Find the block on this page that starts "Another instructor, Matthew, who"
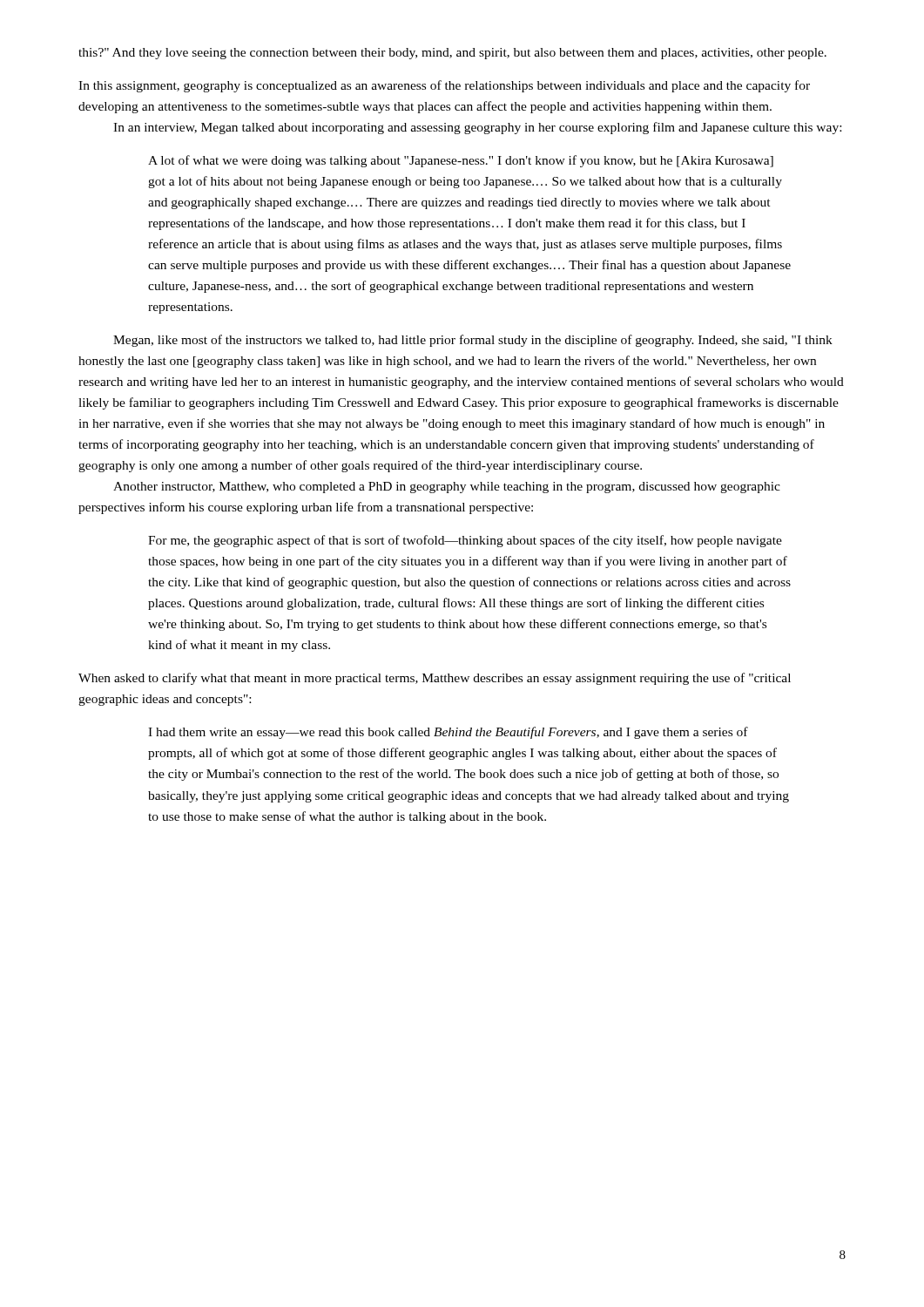924x1307 pixels. [x=462, y=497]
